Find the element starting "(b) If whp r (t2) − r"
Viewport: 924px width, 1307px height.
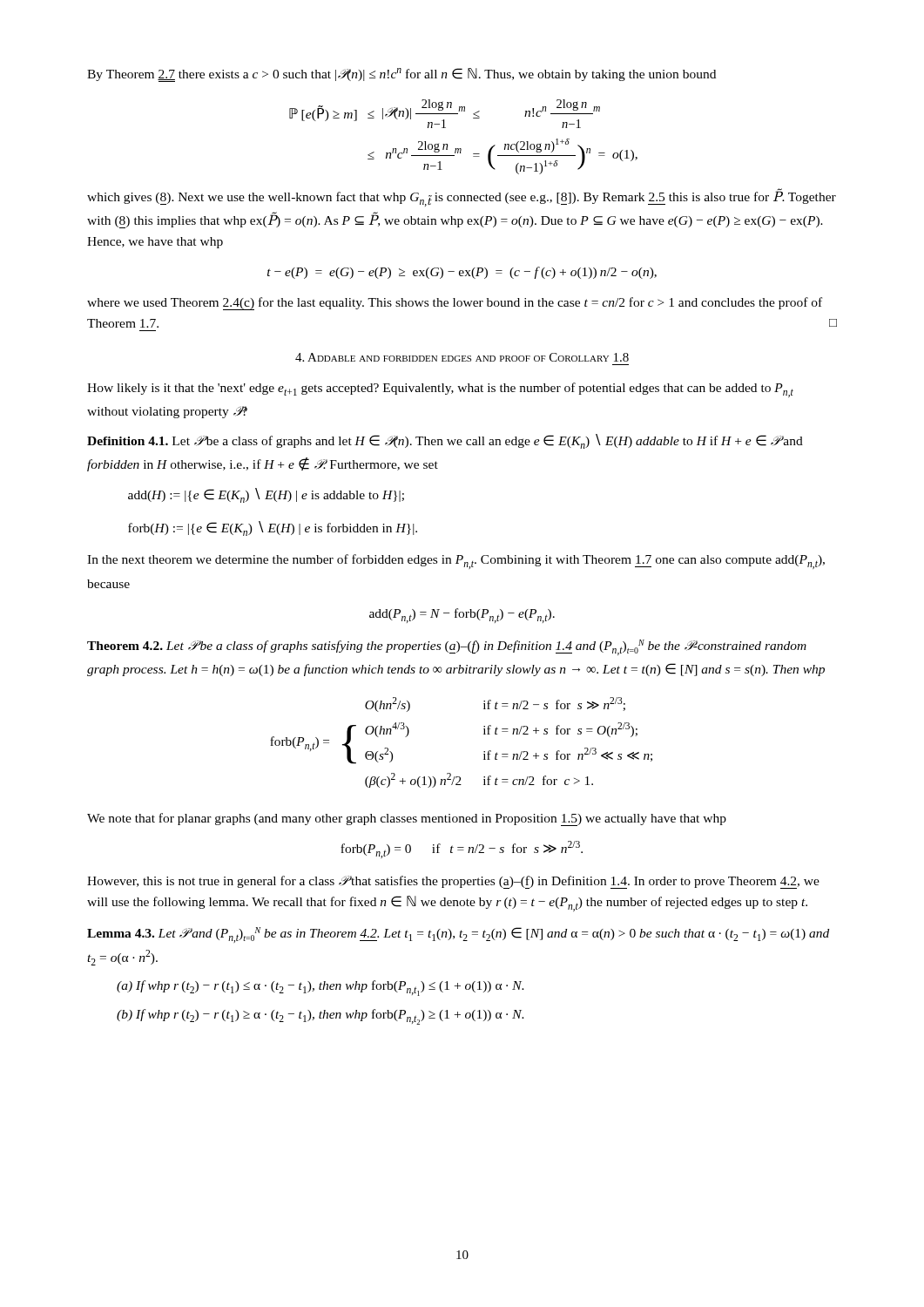[321, 1017]
